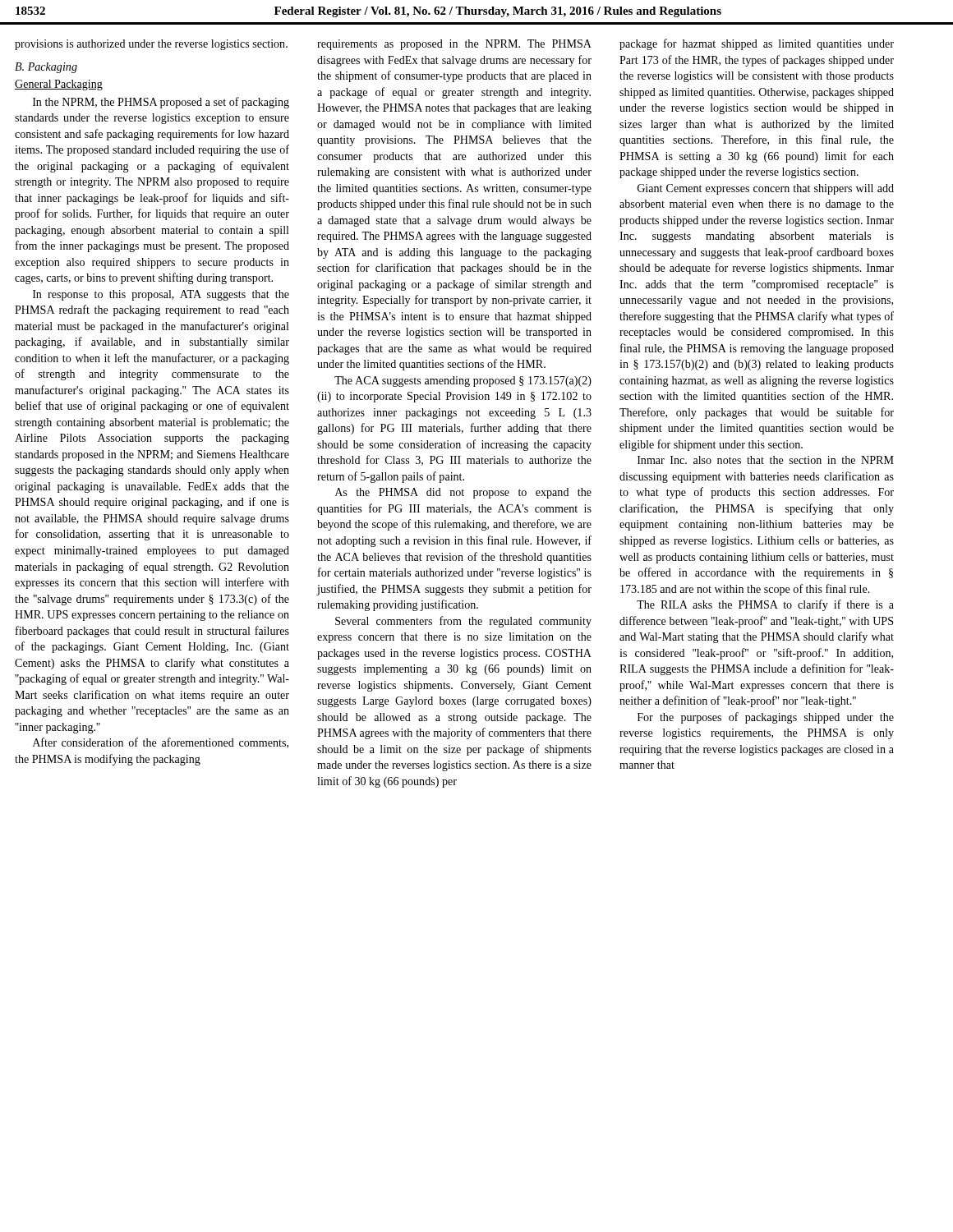Locate the text block starting "General Packaging"

tap(59, 84)
